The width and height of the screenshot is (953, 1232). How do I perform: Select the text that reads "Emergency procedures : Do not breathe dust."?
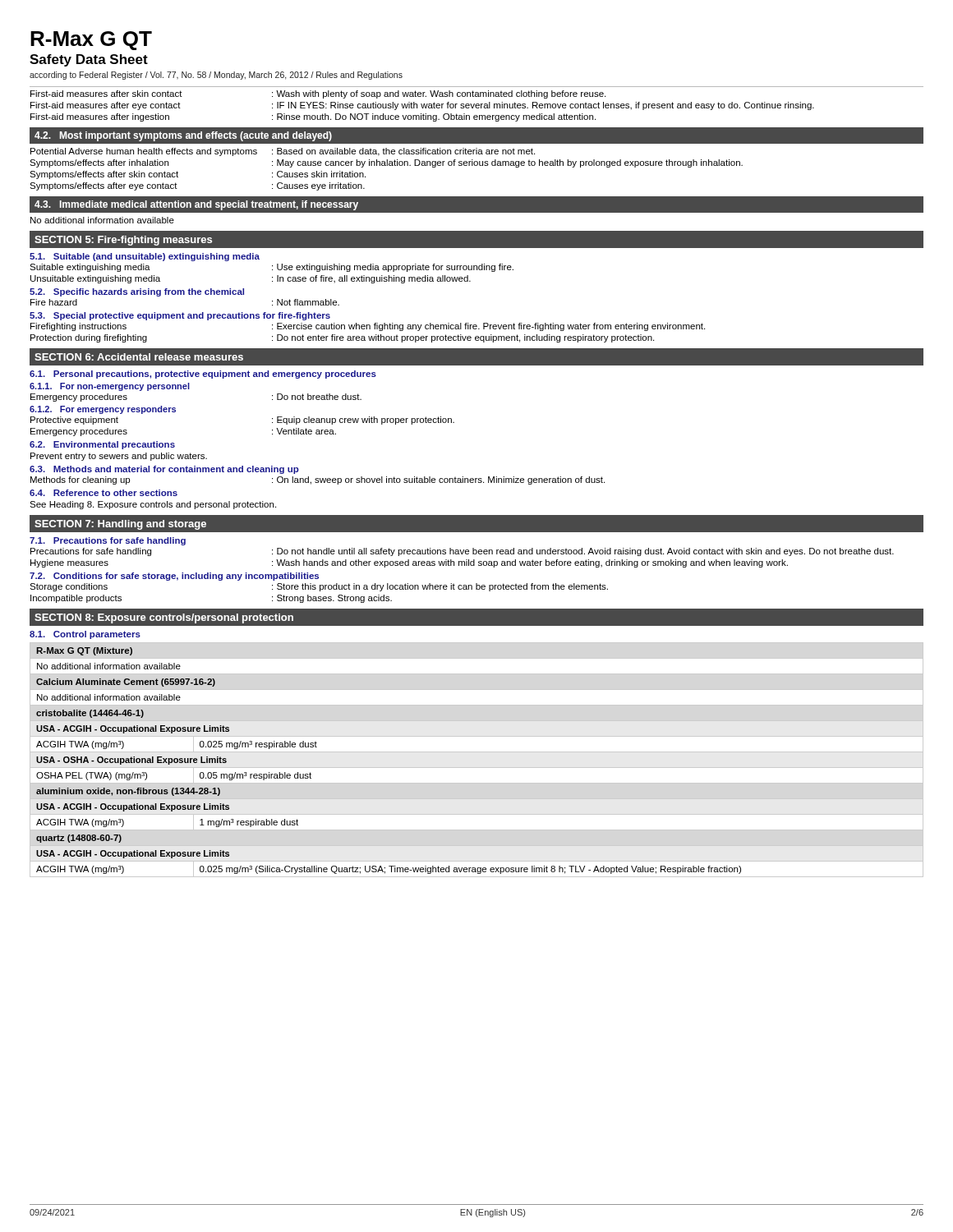[x=82, y=396]
